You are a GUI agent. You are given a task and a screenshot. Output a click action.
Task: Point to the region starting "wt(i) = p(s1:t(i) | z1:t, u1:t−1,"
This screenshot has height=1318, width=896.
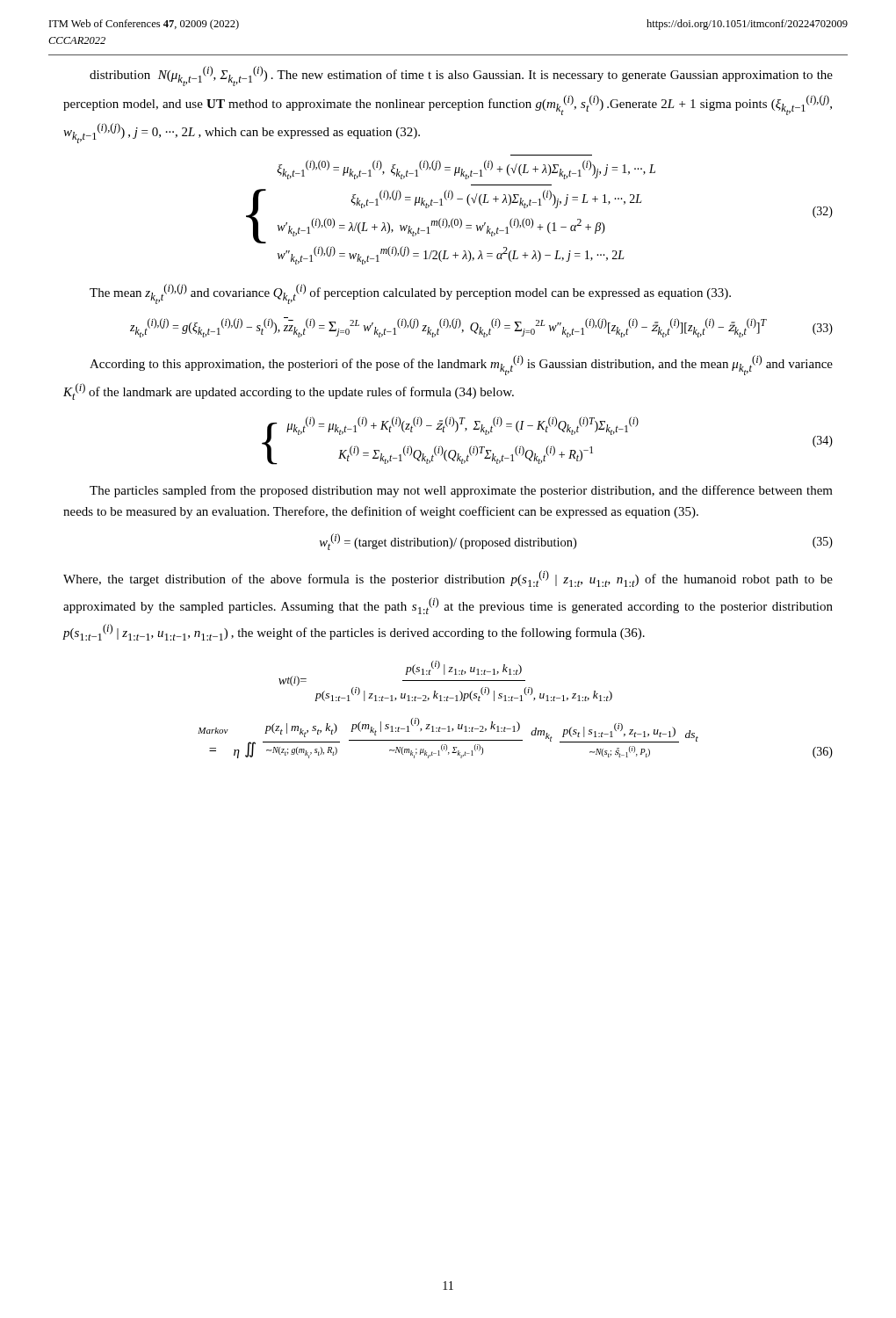pos(448,681)
